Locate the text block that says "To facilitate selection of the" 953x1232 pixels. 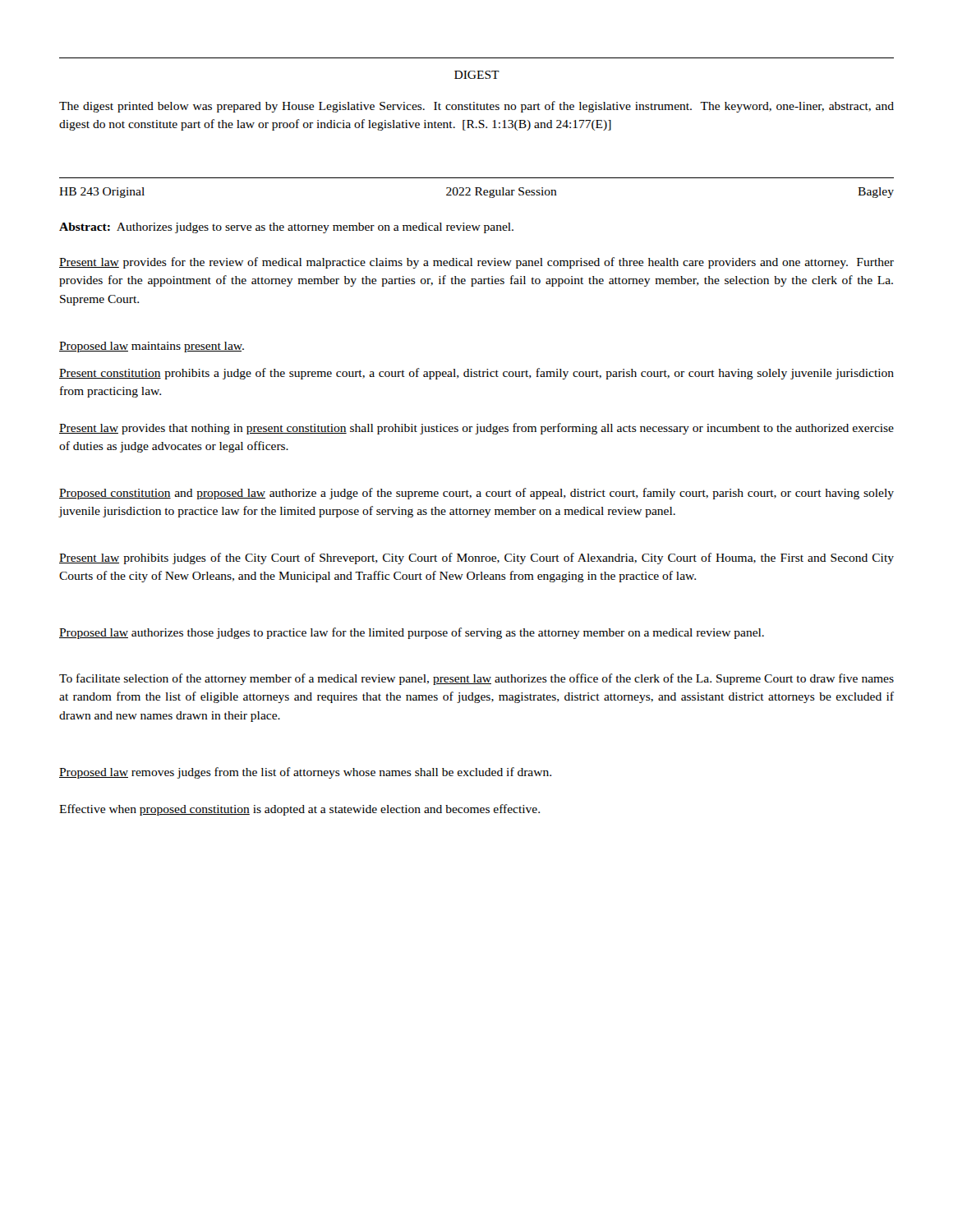point(476,697)
